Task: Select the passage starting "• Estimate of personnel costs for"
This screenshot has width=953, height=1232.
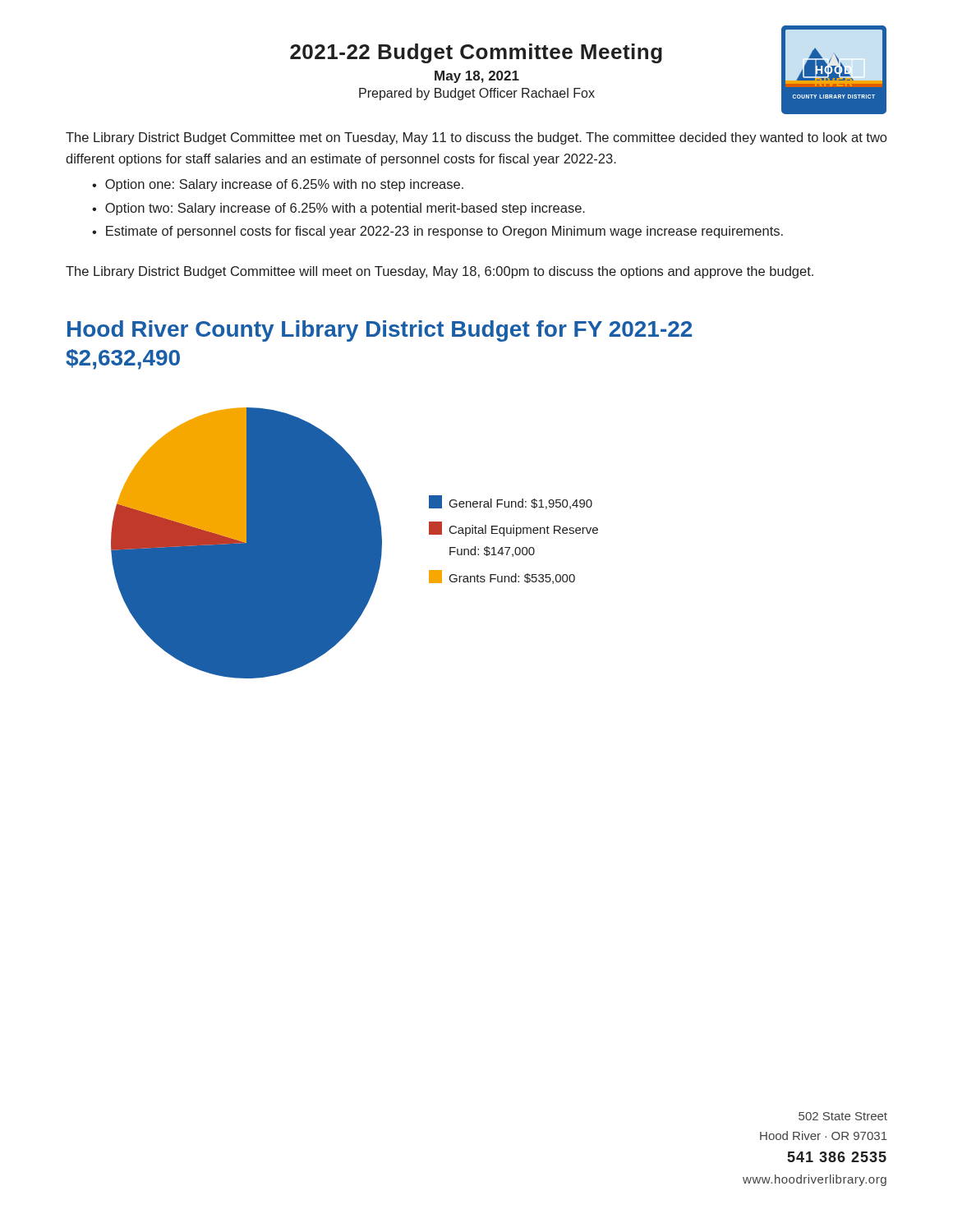Action: [x=438, y=232]
